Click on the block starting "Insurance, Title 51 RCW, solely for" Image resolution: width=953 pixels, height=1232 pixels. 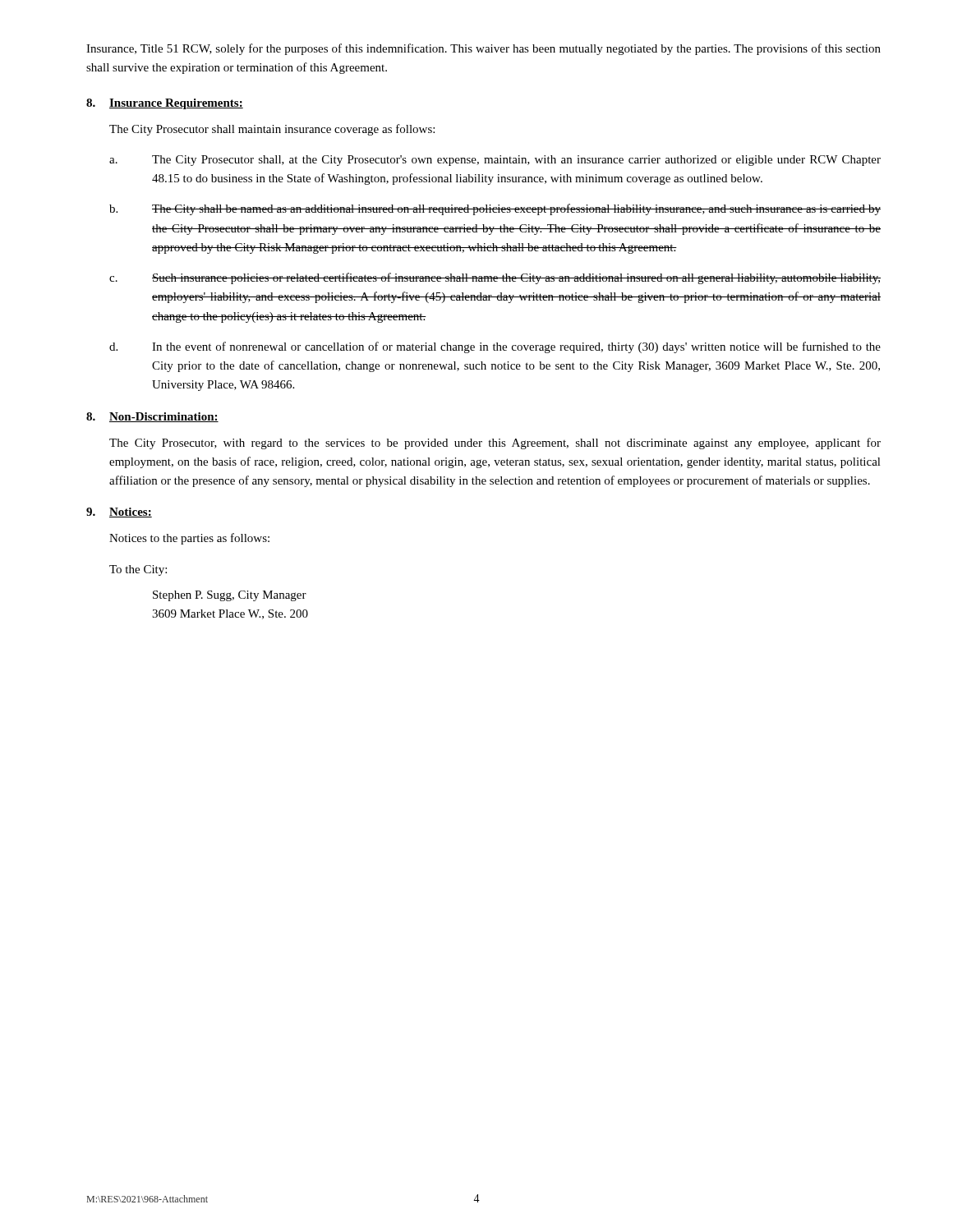tap(483, 58)
